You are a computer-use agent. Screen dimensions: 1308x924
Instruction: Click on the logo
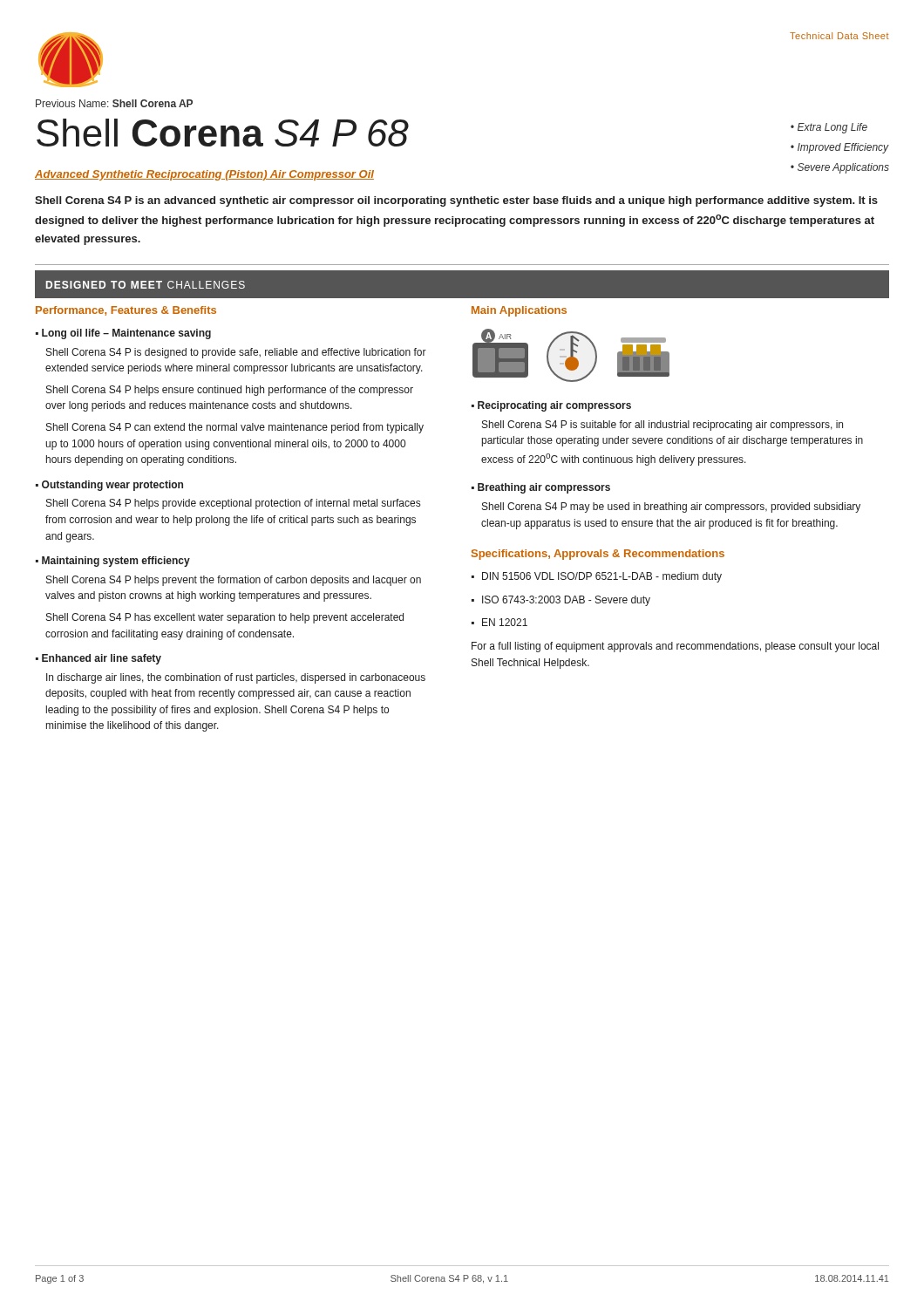71,56
